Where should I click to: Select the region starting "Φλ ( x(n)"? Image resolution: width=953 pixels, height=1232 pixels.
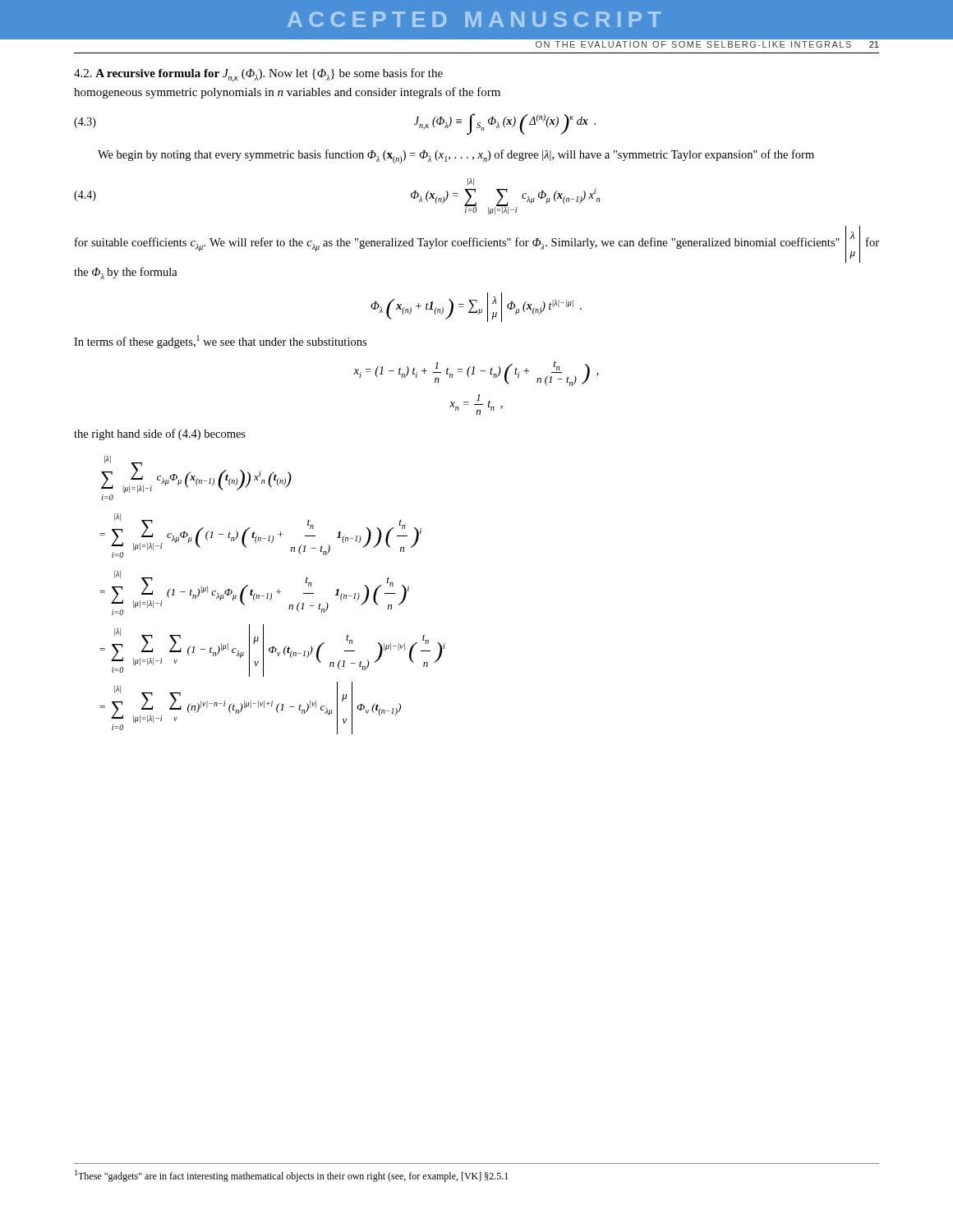point(476,307)
